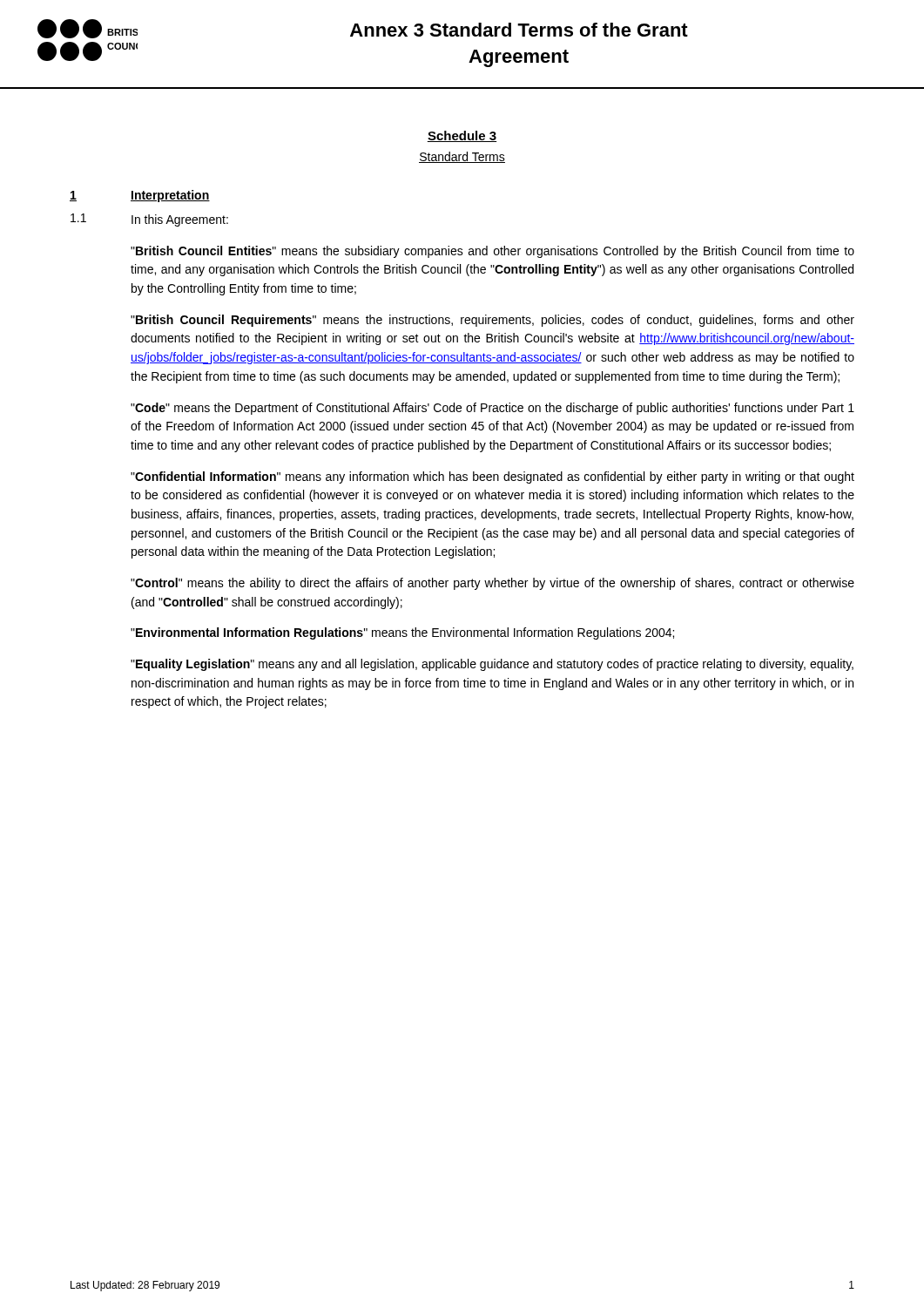Find the block on this page that starts ""Environmental Information Regulations""
The height and width of the screenshot is (1307, 924).
(x=403, y=633)
